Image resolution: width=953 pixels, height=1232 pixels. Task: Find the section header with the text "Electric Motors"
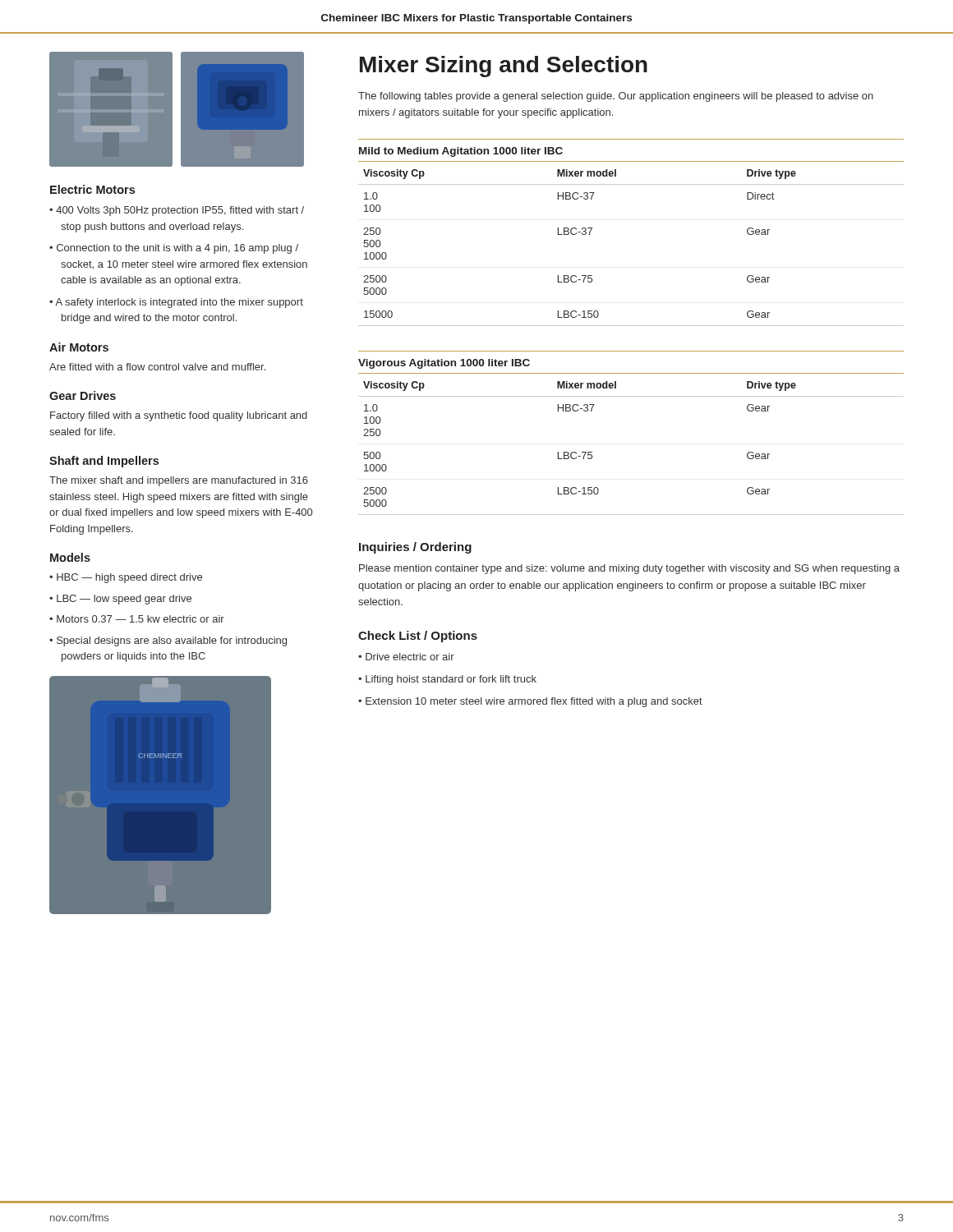coord(92,190)
